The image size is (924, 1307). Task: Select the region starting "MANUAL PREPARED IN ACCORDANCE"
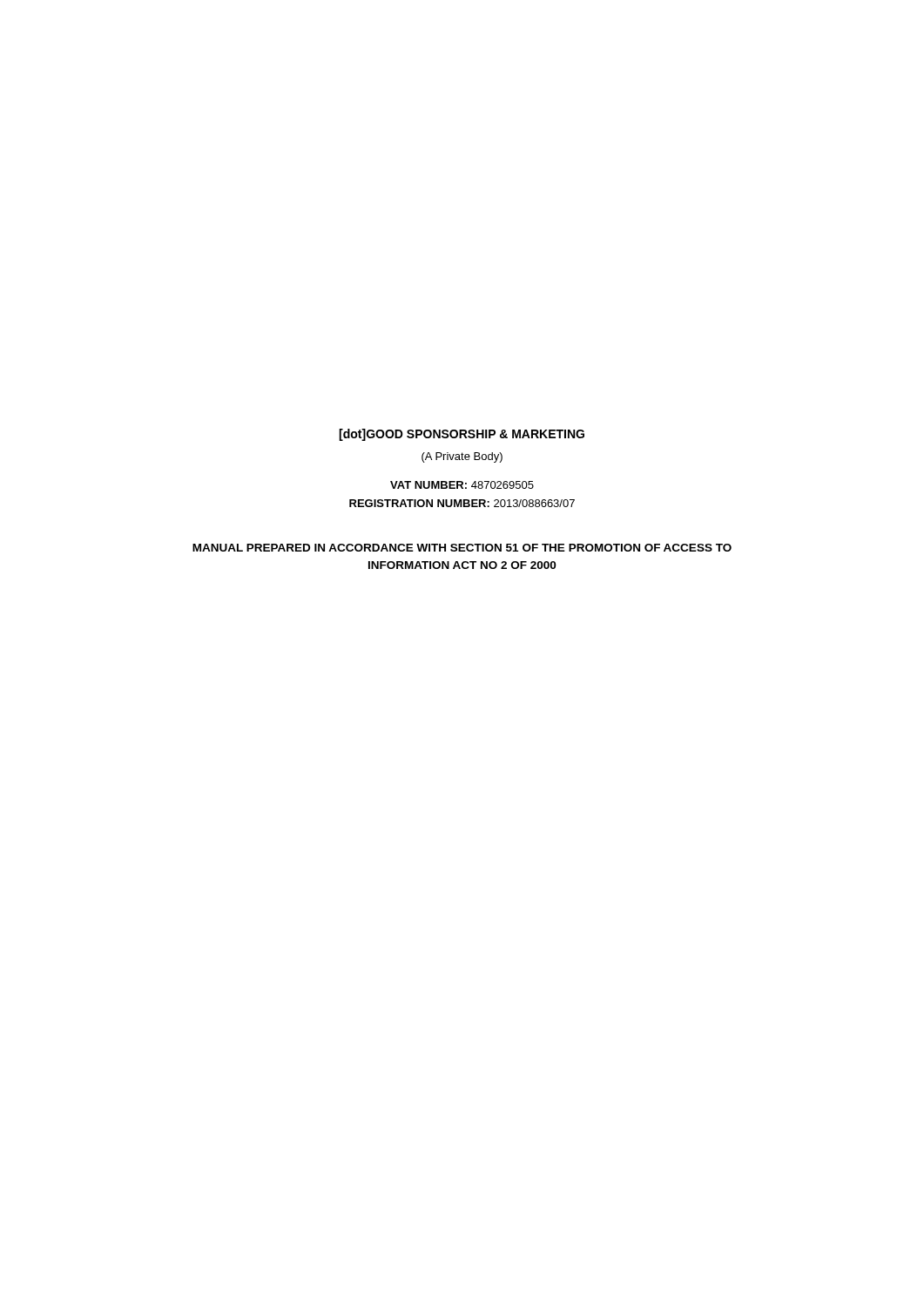[462, 556]
